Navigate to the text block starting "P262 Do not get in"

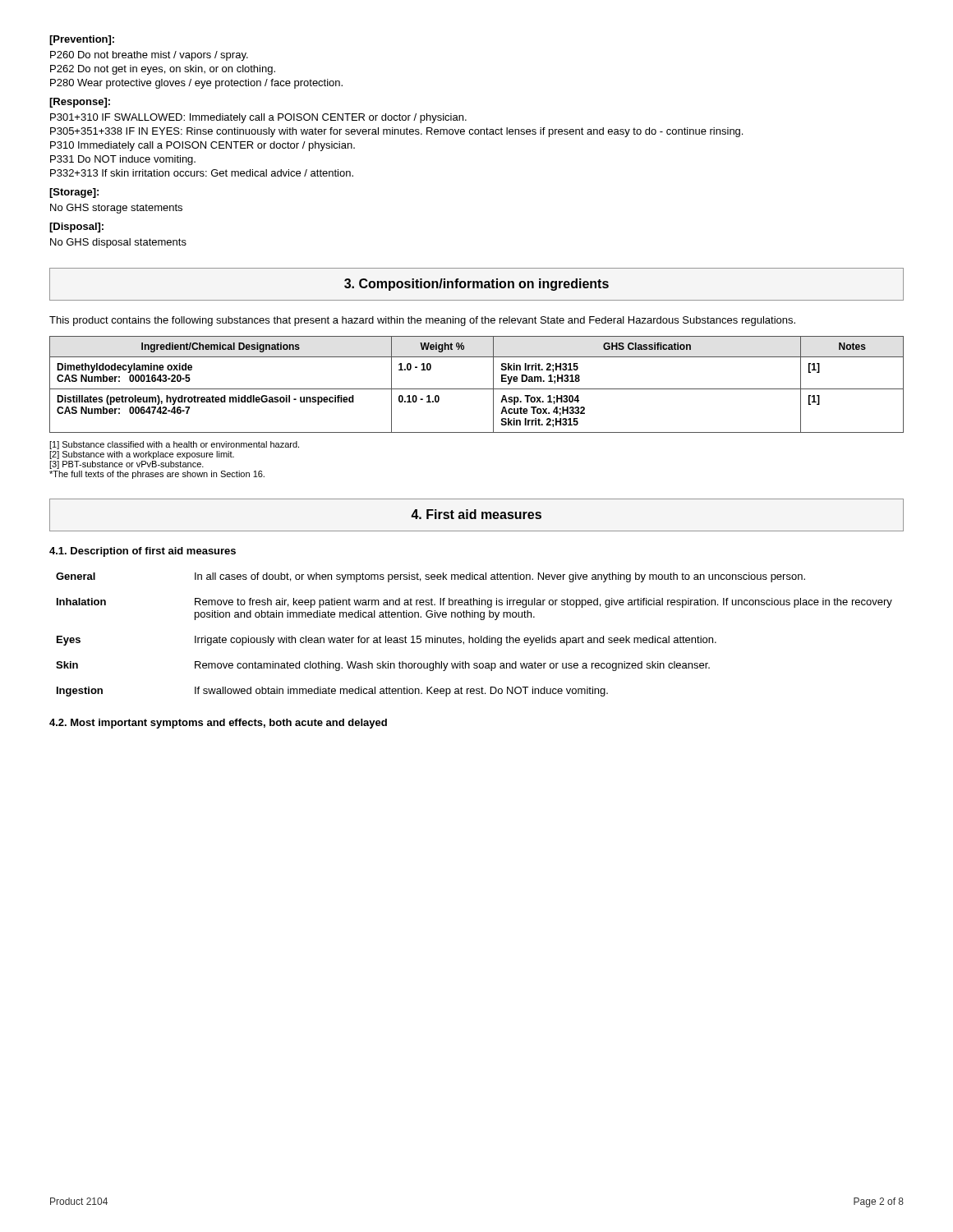tap(163, 69)
